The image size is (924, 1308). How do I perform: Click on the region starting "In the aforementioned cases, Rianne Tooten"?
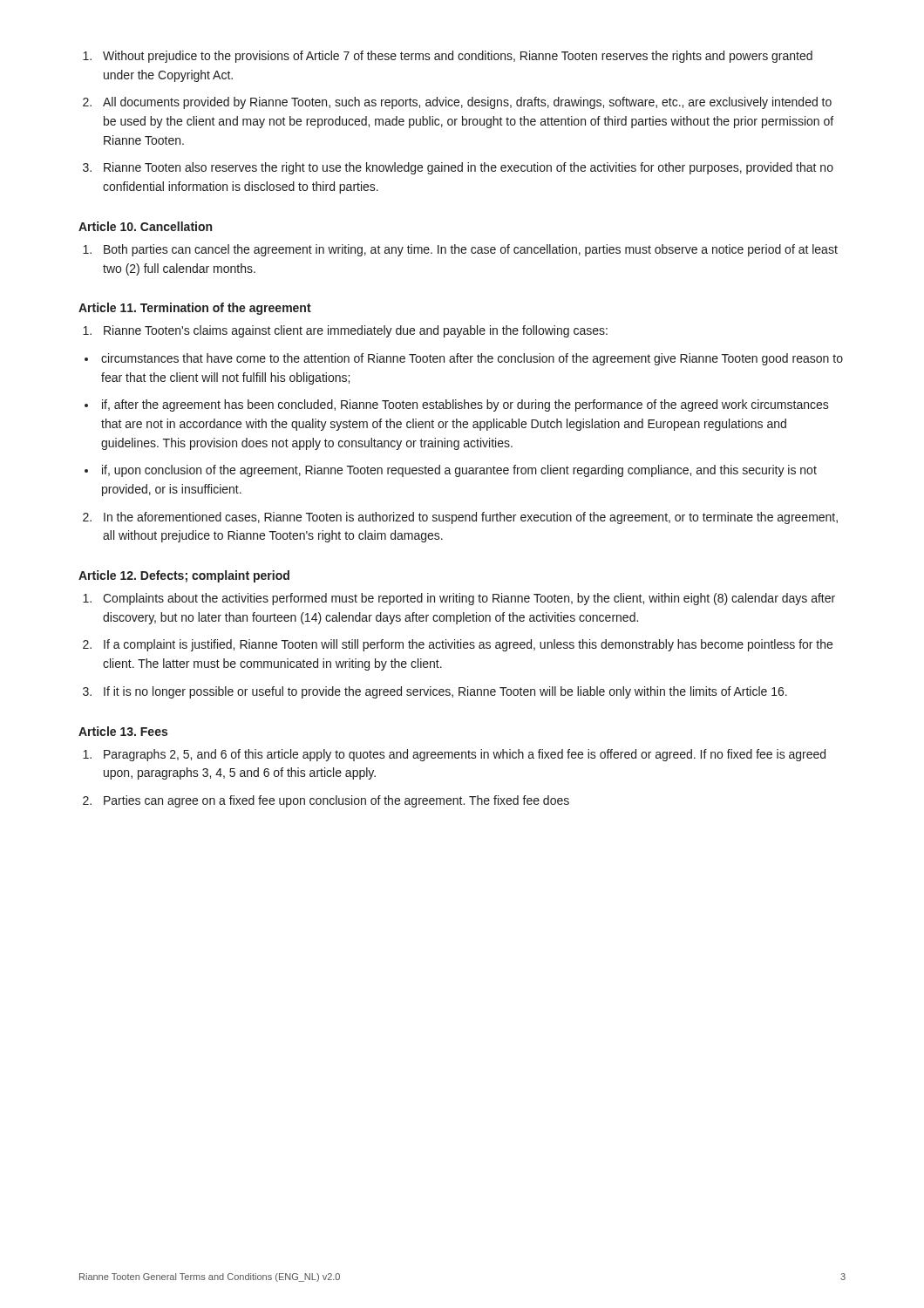click(471, 526)
